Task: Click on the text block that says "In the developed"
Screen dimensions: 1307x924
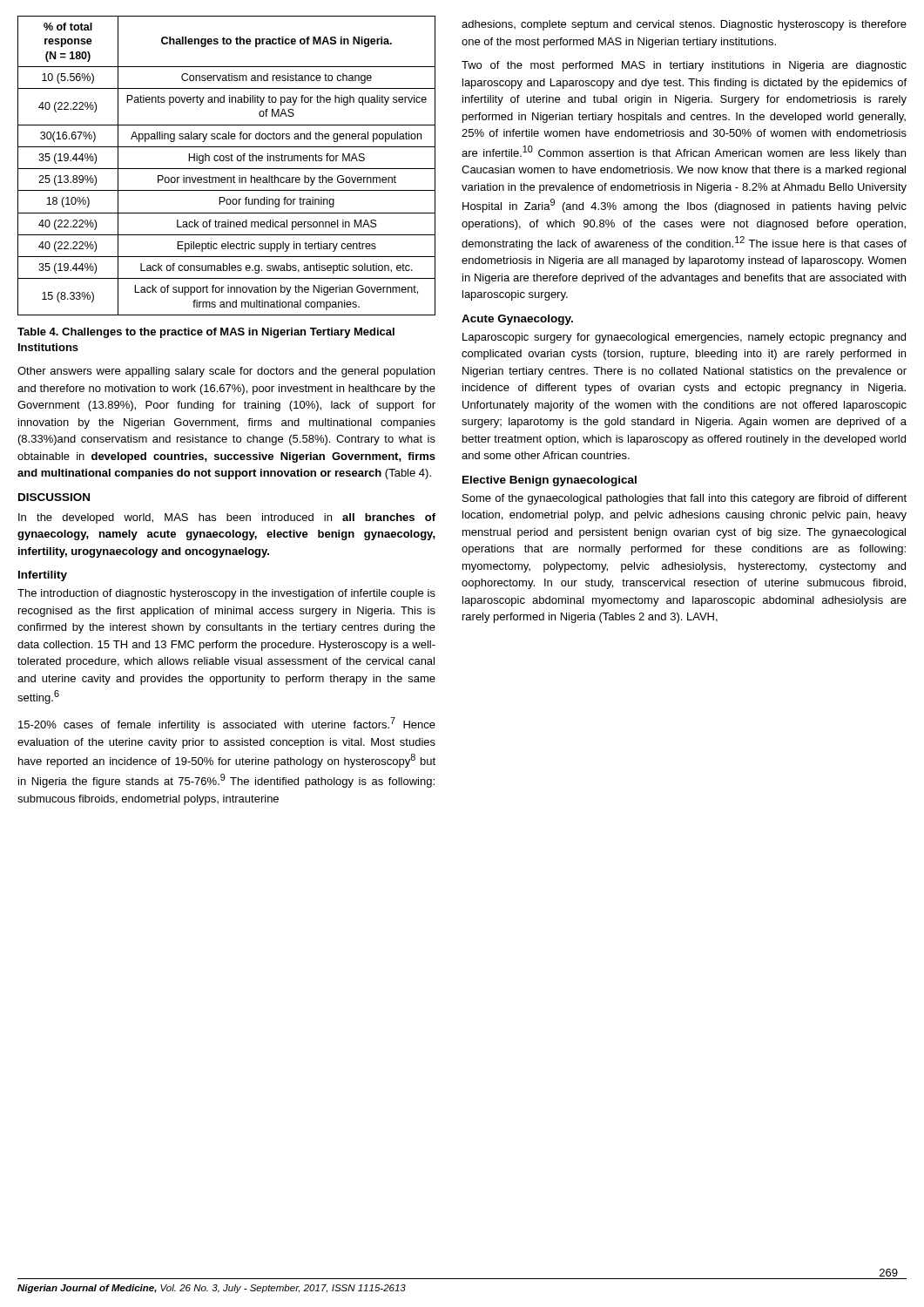Action: [x=226, y=534]
